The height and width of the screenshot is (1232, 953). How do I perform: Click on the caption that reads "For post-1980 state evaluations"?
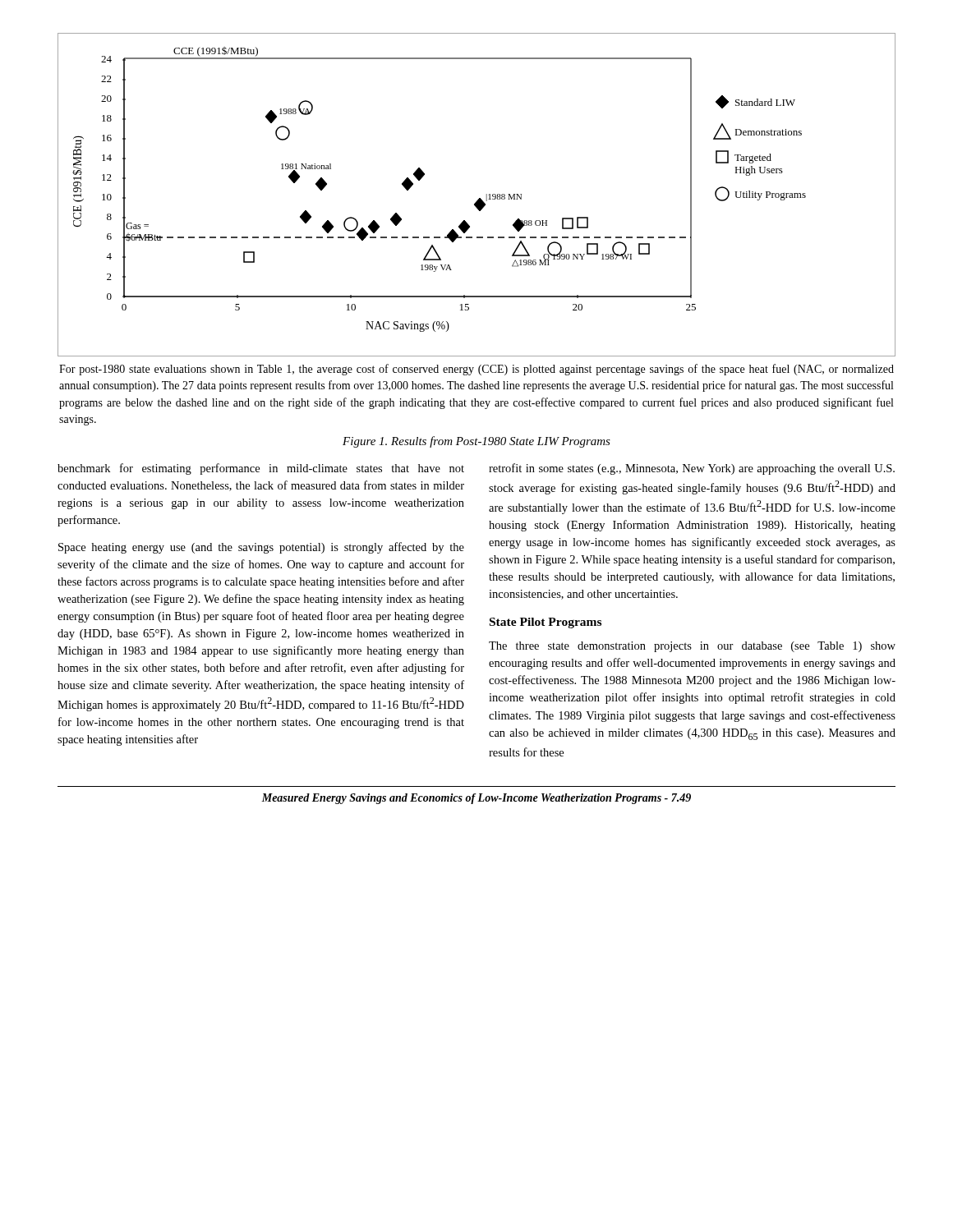click(x=476, y=394)
